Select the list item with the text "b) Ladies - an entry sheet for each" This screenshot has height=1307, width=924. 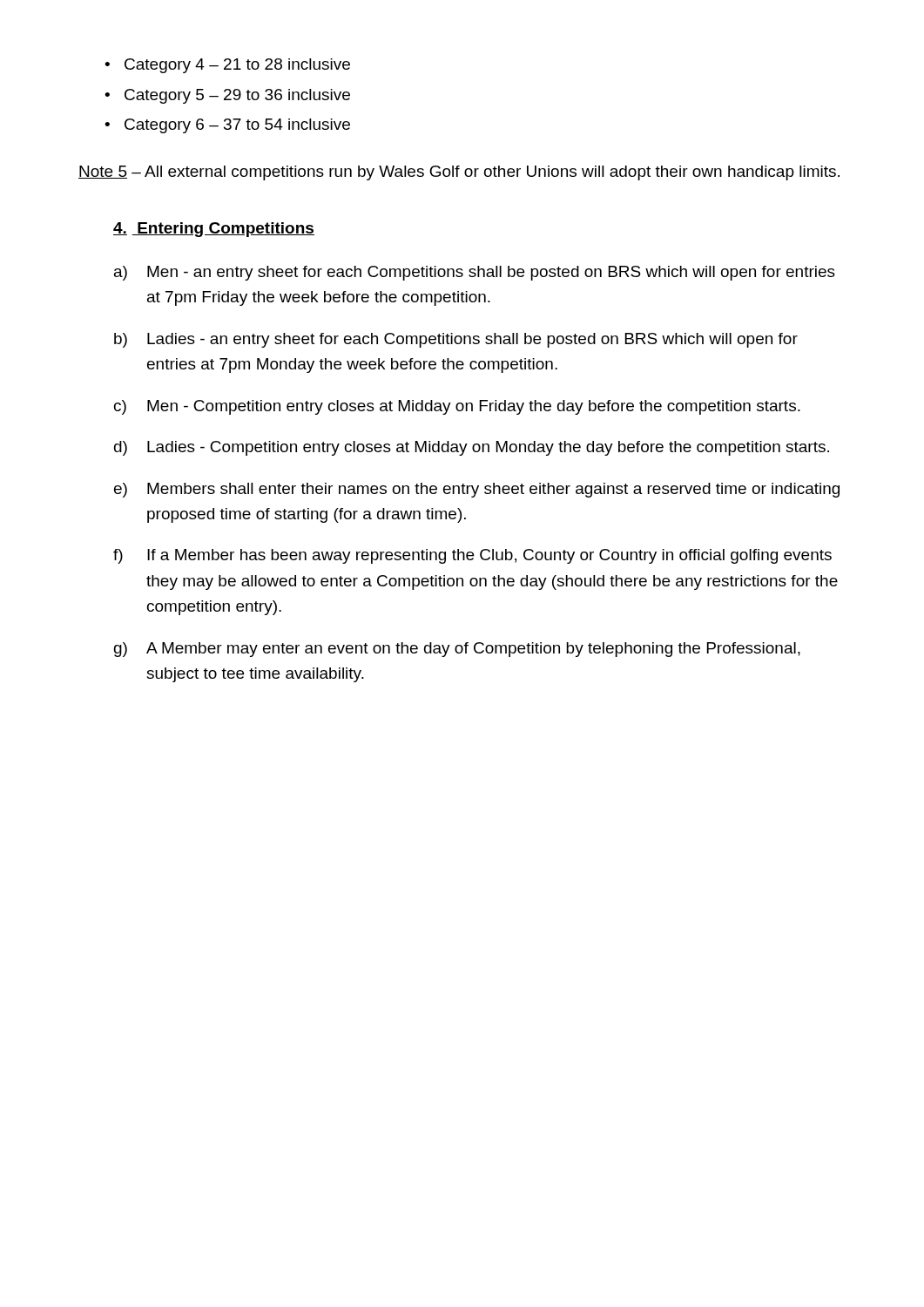point(479,351)
